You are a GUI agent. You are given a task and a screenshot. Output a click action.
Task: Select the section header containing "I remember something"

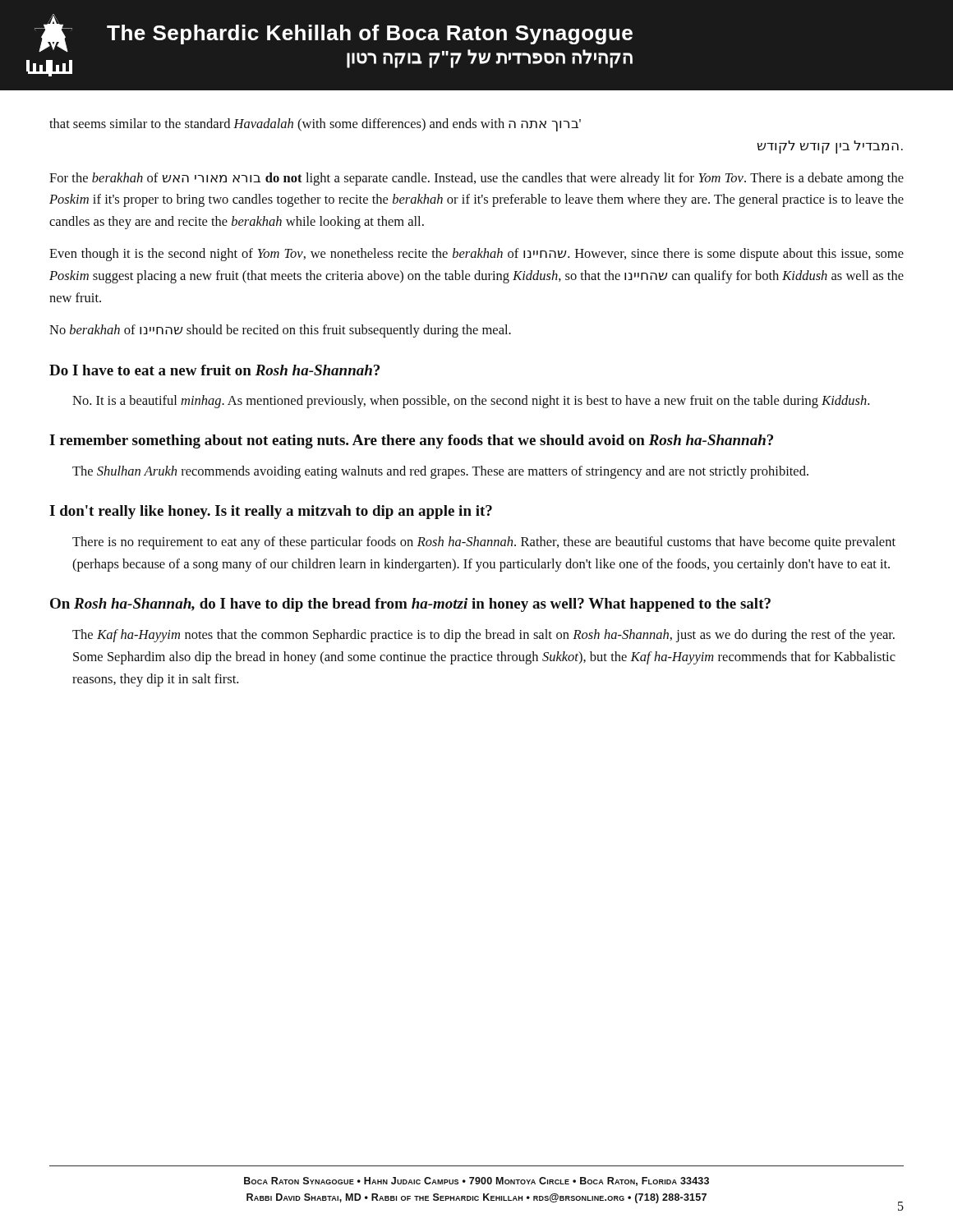(412, 440)
